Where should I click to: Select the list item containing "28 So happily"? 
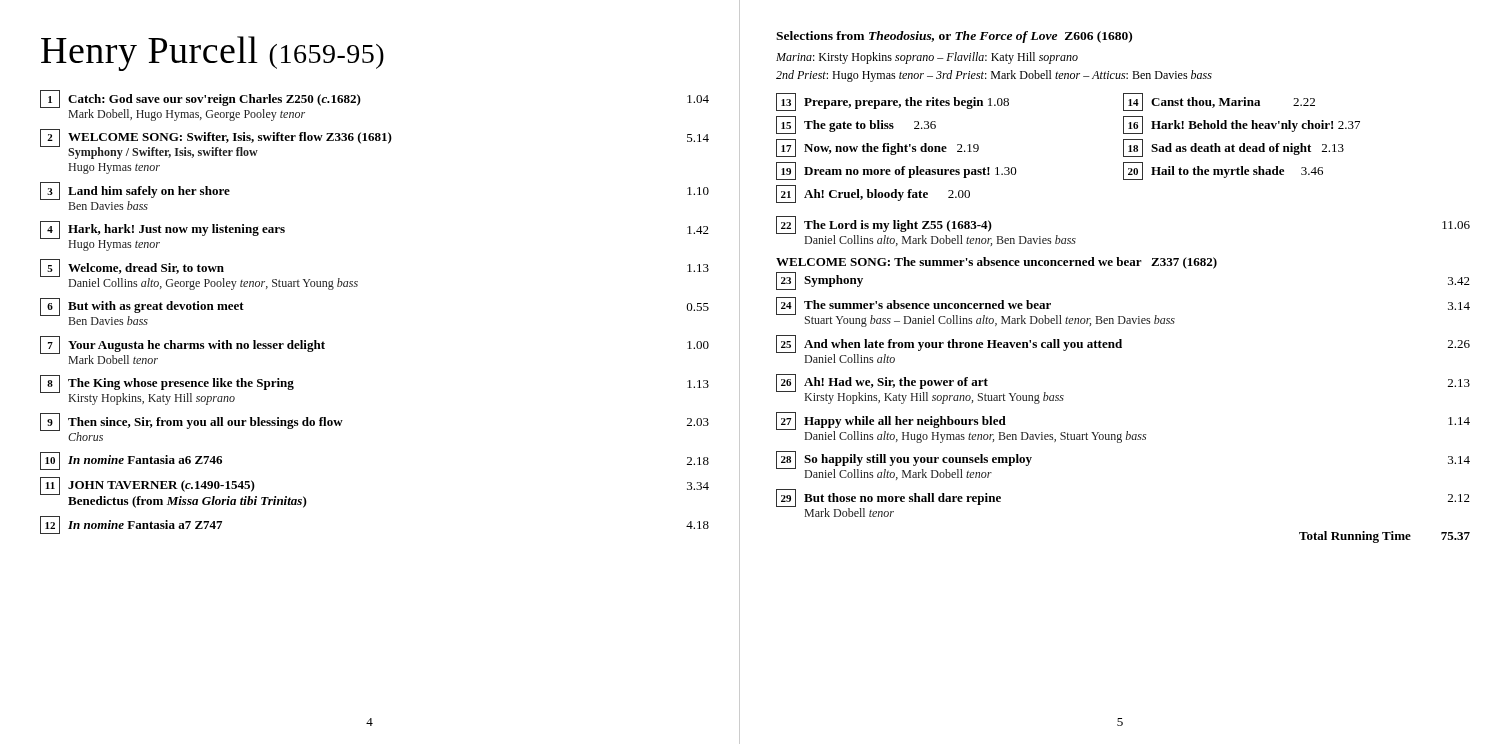click(x=884, y=462)
